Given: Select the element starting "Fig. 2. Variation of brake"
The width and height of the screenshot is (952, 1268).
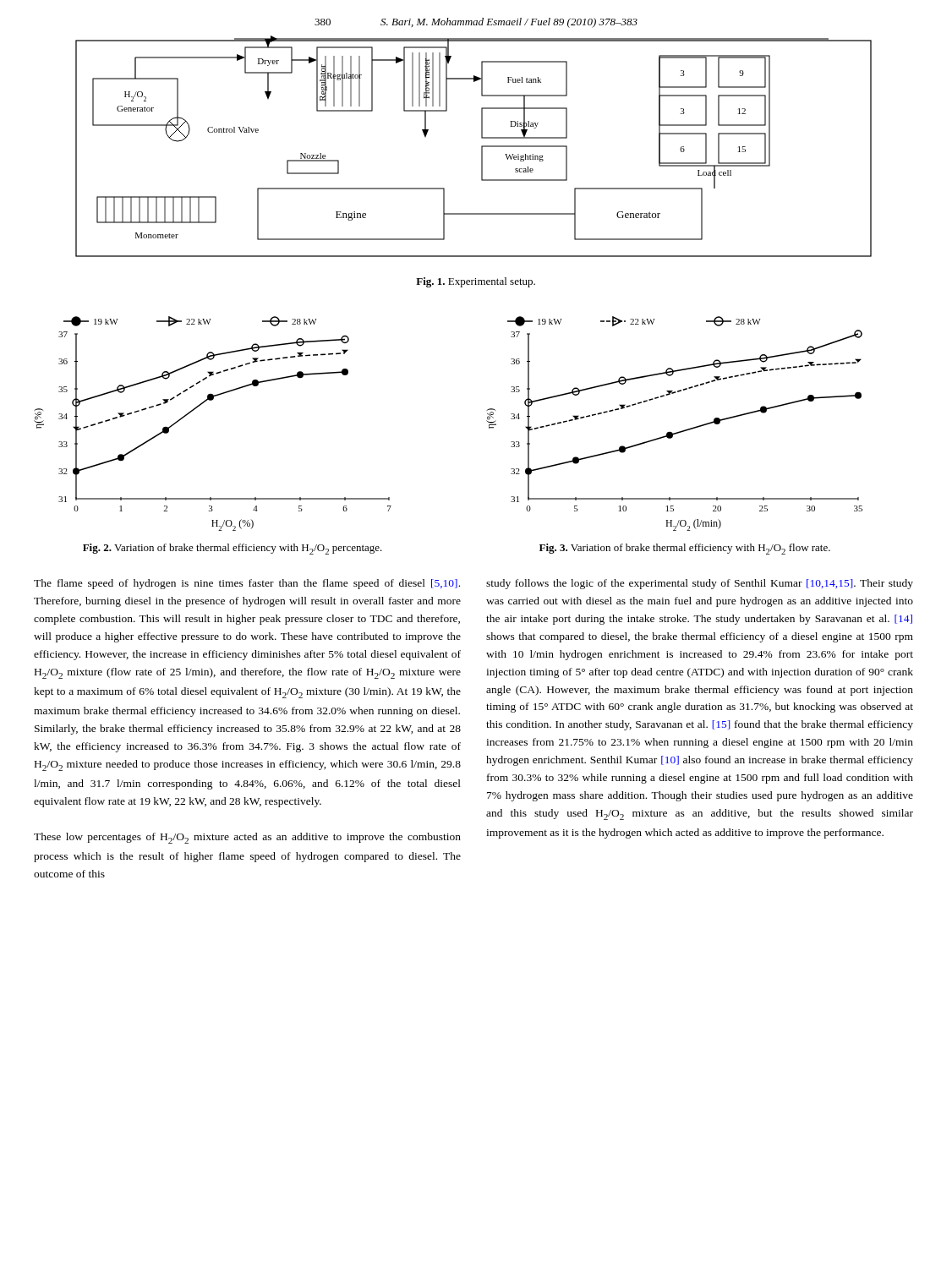Looking at the screenshot, I should coord(233,548).
